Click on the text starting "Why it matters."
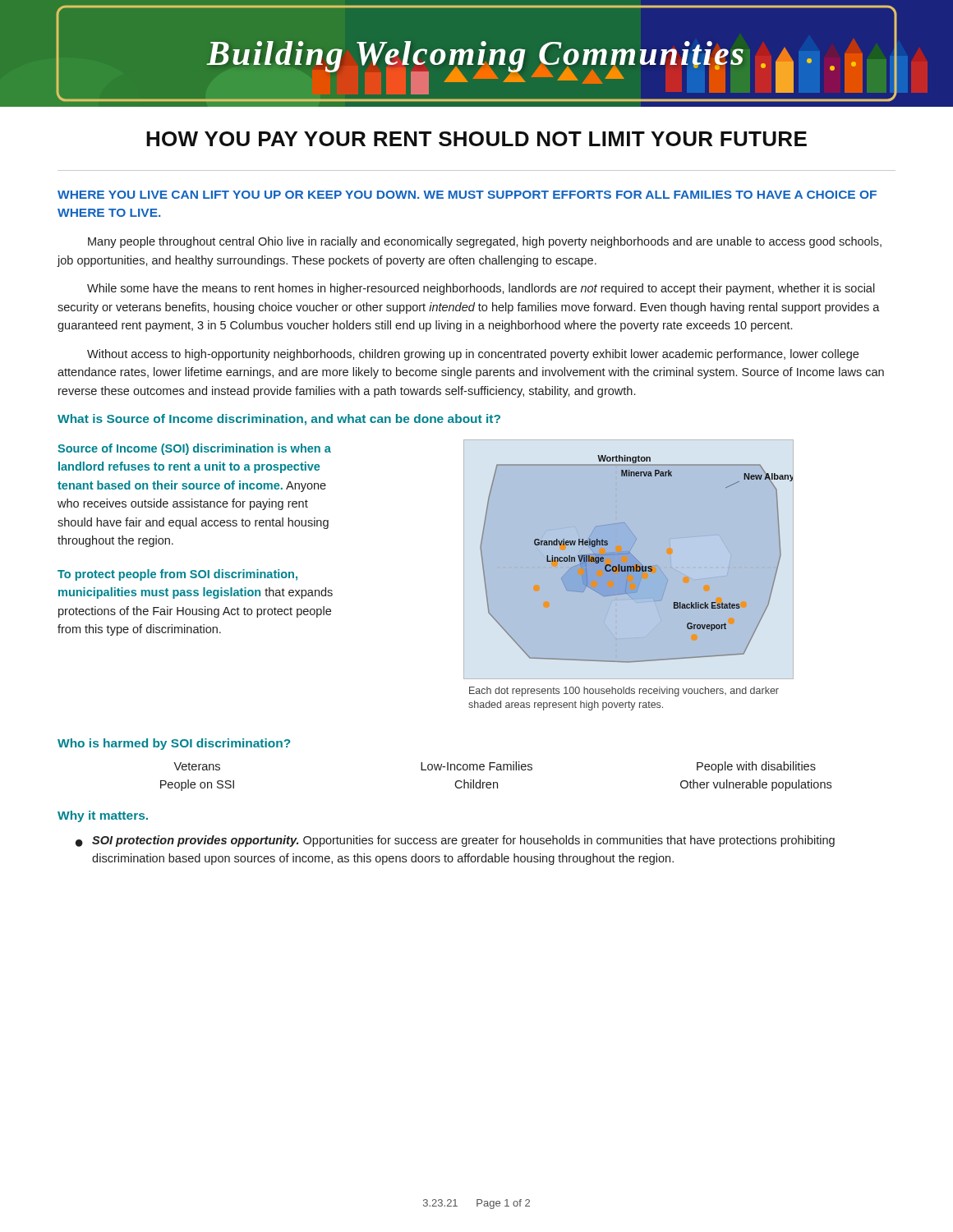The height and width of the screenshot is (1232, 953). tap(103, 816)
